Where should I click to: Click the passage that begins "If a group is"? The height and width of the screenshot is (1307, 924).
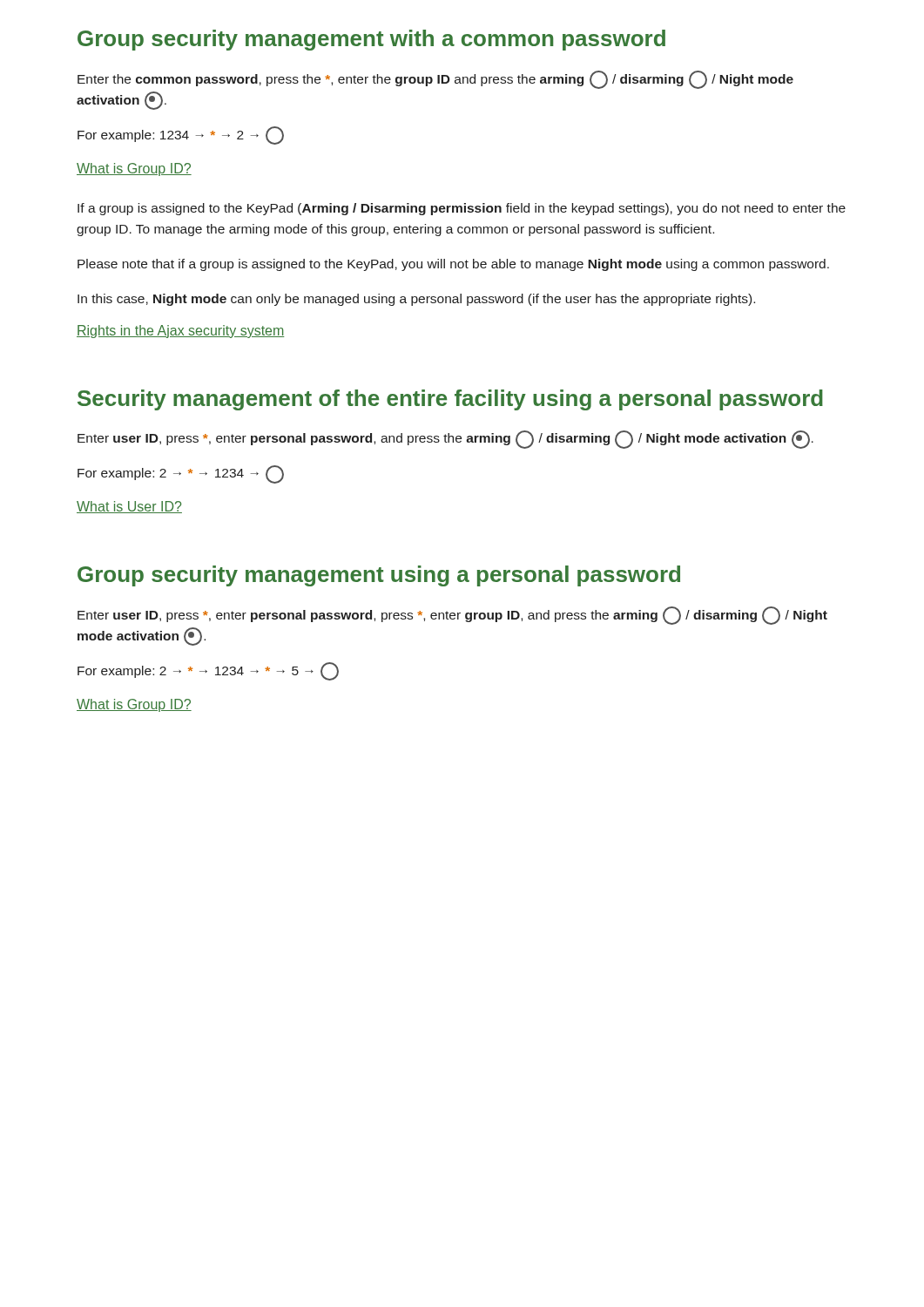(x=462, y=218)
